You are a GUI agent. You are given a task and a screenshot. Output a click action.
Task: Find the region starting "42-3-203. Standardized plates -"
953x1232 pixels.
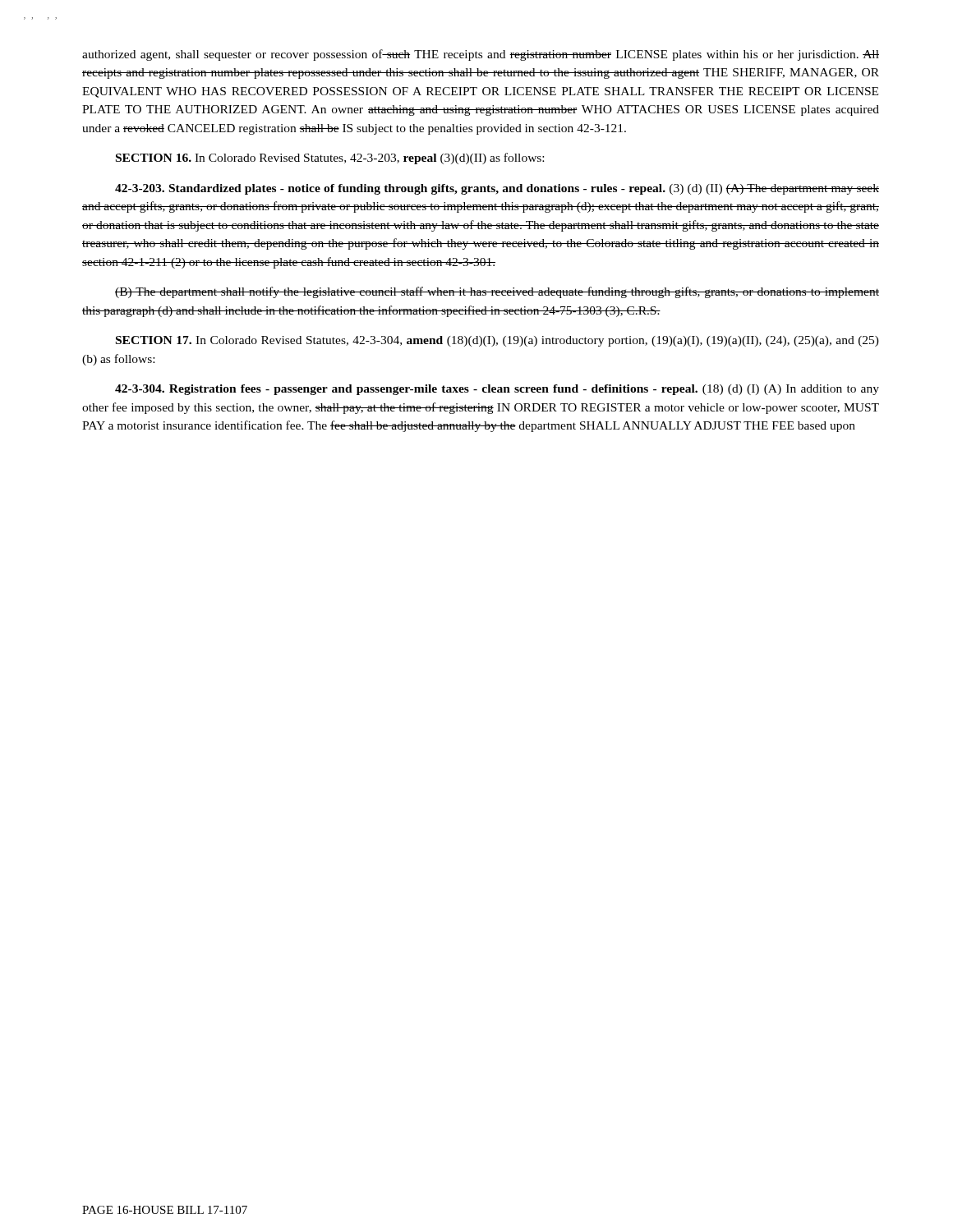pyautogui.click(x=481, y=225)
